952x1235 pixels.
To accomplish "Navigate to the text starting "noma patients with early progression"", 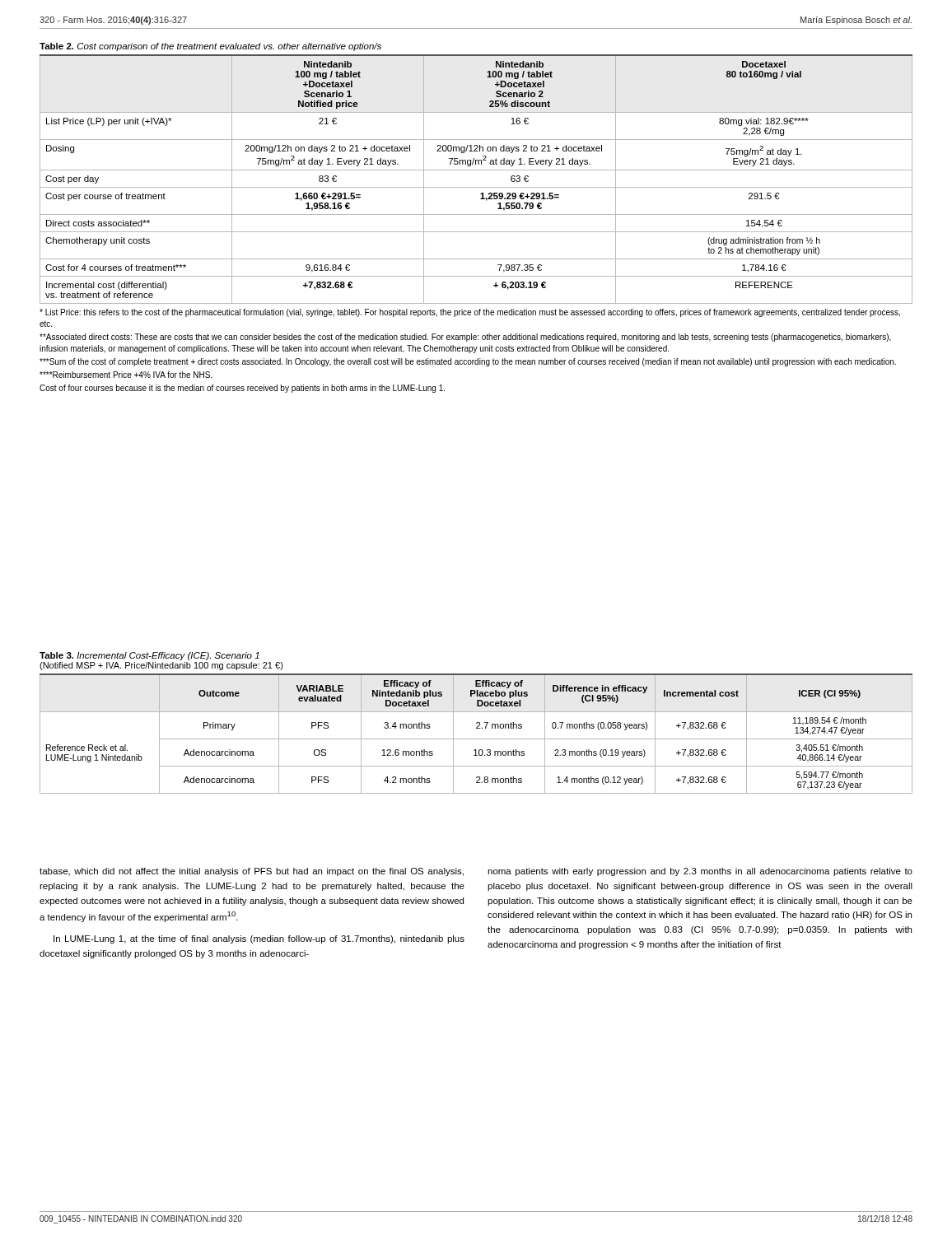I will click(x=700, y=908).
